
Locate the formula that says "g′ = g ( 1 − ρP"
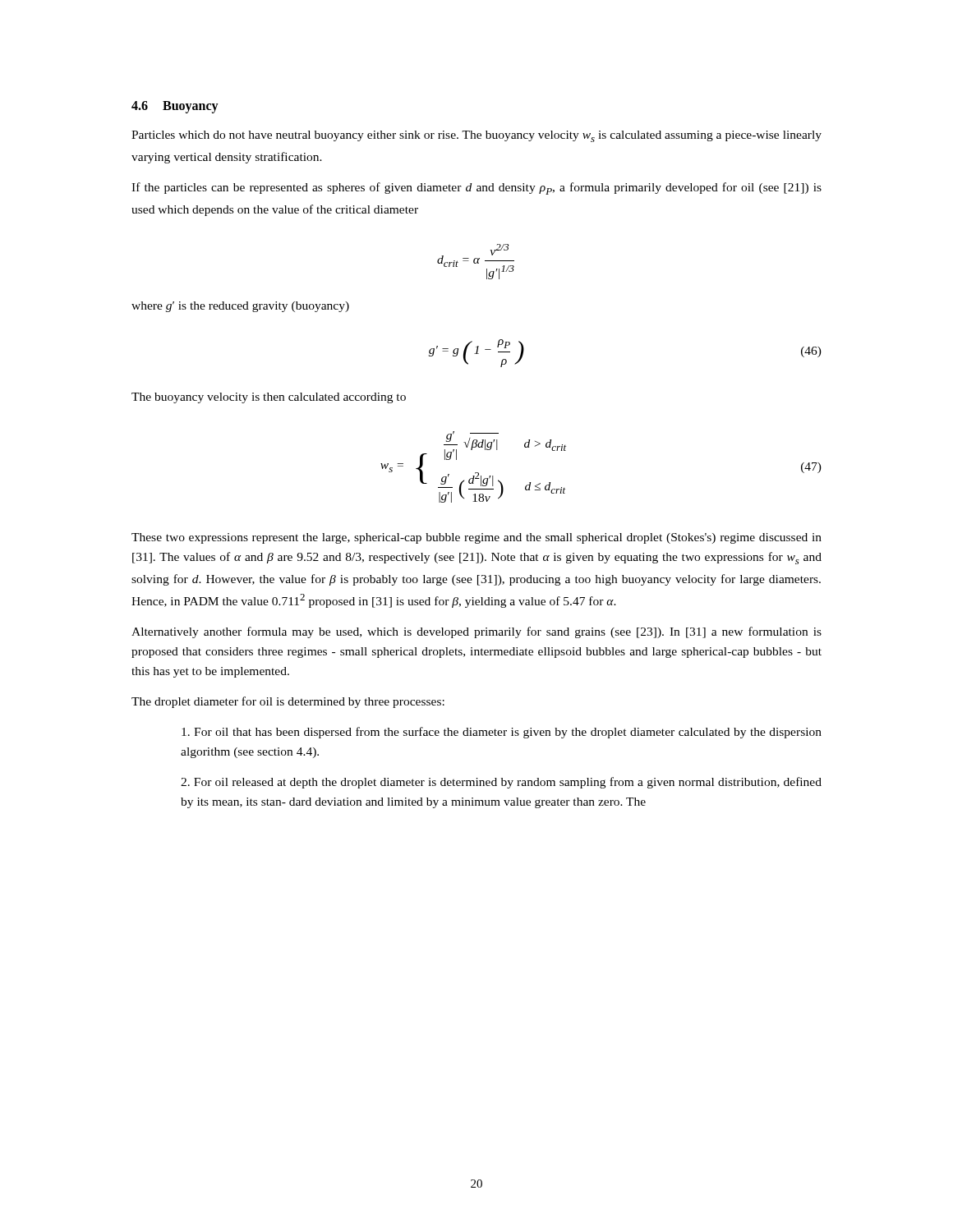[466, 352]
